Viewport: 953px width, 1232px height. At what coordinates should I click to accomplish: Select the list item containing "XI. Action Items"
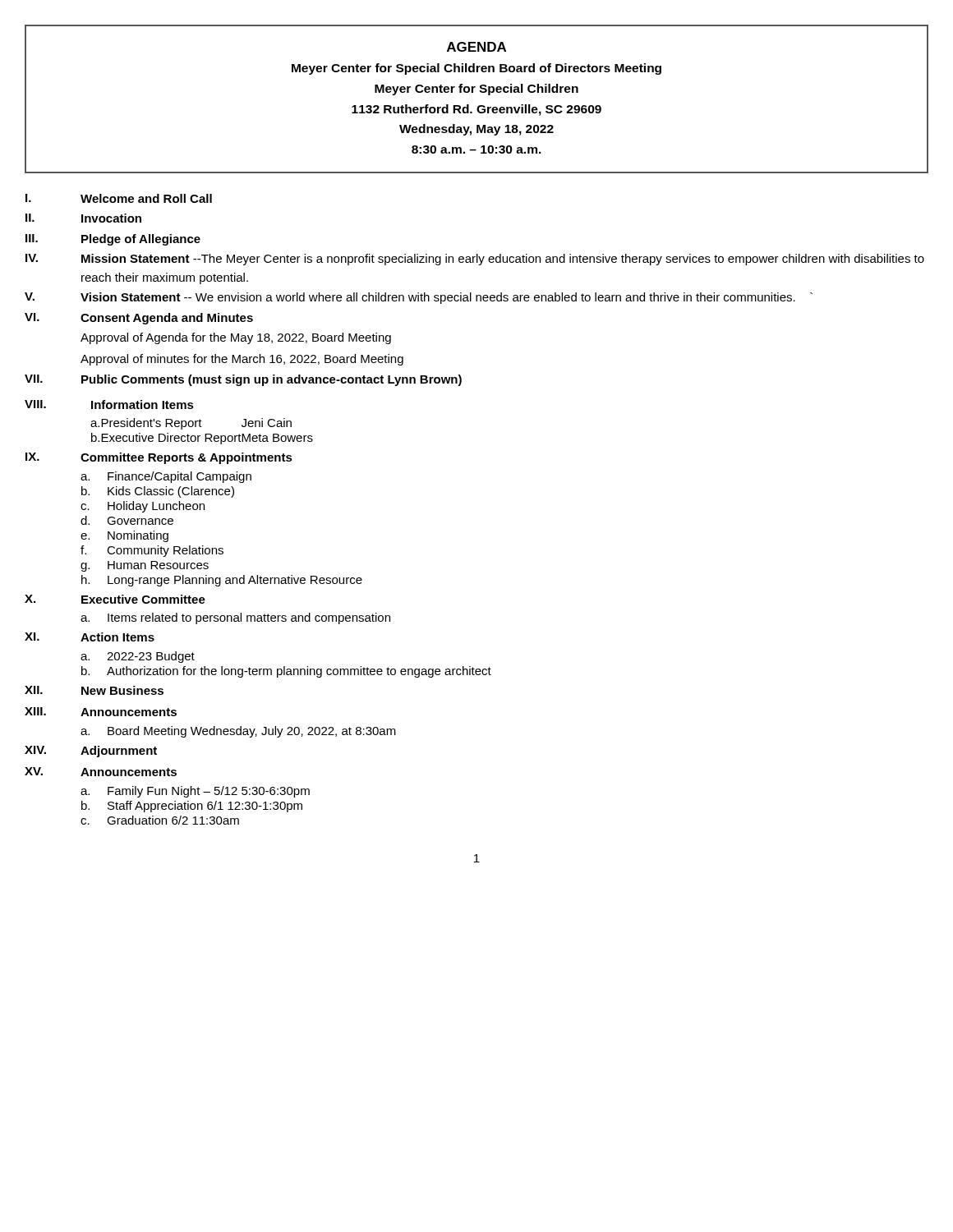90,637
